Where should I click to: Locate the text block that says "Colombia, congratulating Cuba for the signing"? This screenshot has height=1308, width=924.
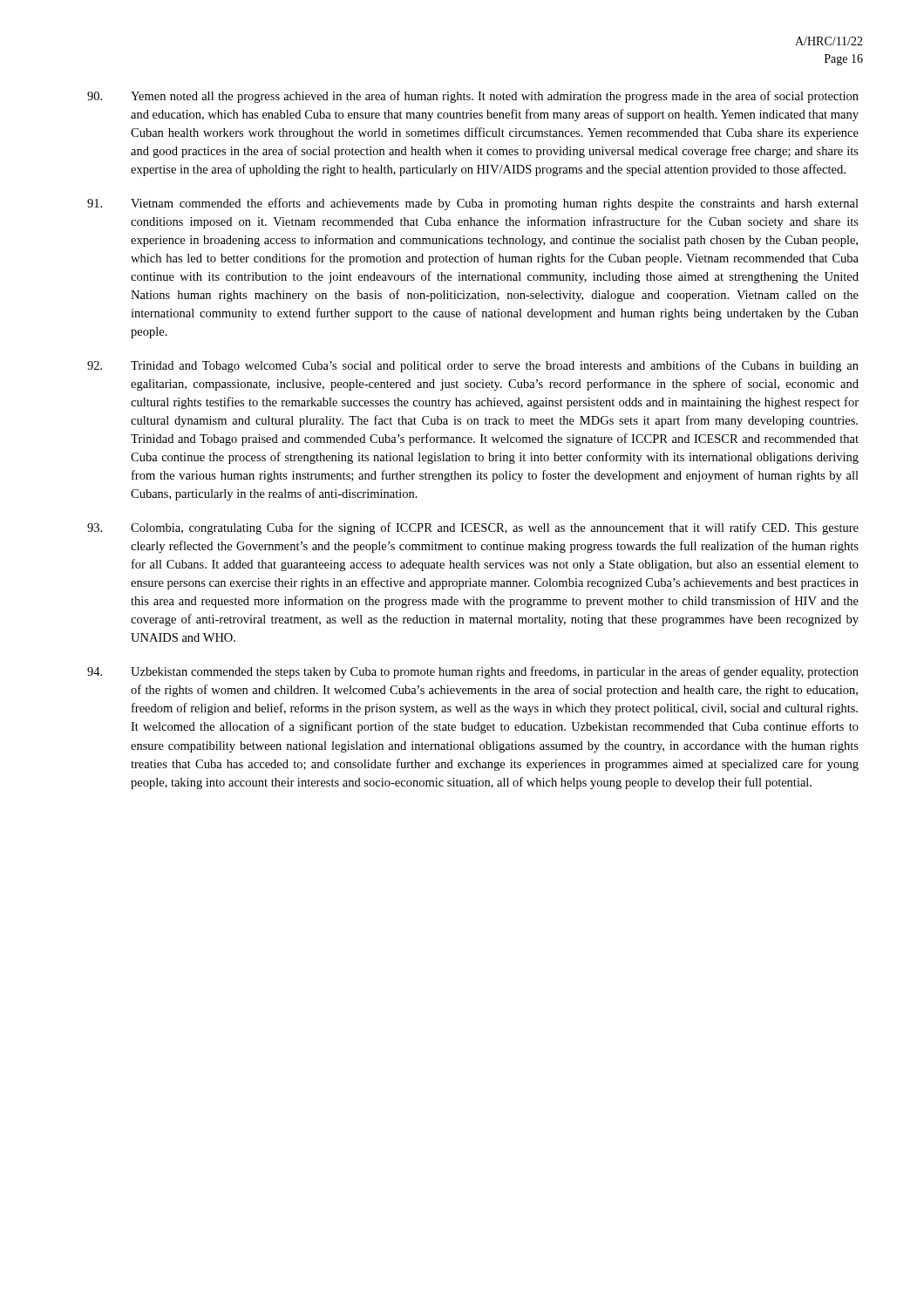pyautogui.click(x=473, y=583)
